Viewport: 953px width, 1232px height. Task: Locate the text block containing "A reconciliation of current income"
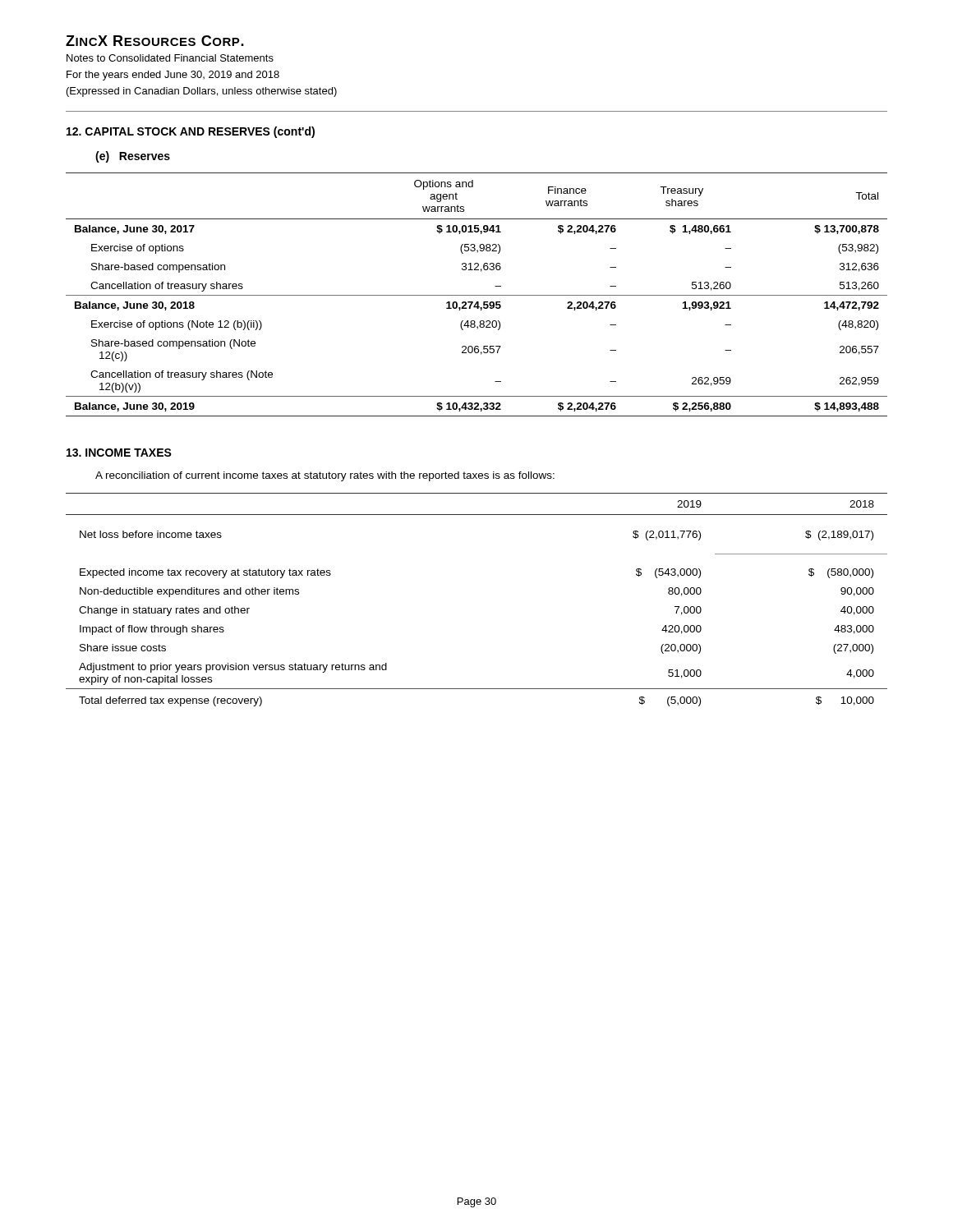click(x=325, y=475)
